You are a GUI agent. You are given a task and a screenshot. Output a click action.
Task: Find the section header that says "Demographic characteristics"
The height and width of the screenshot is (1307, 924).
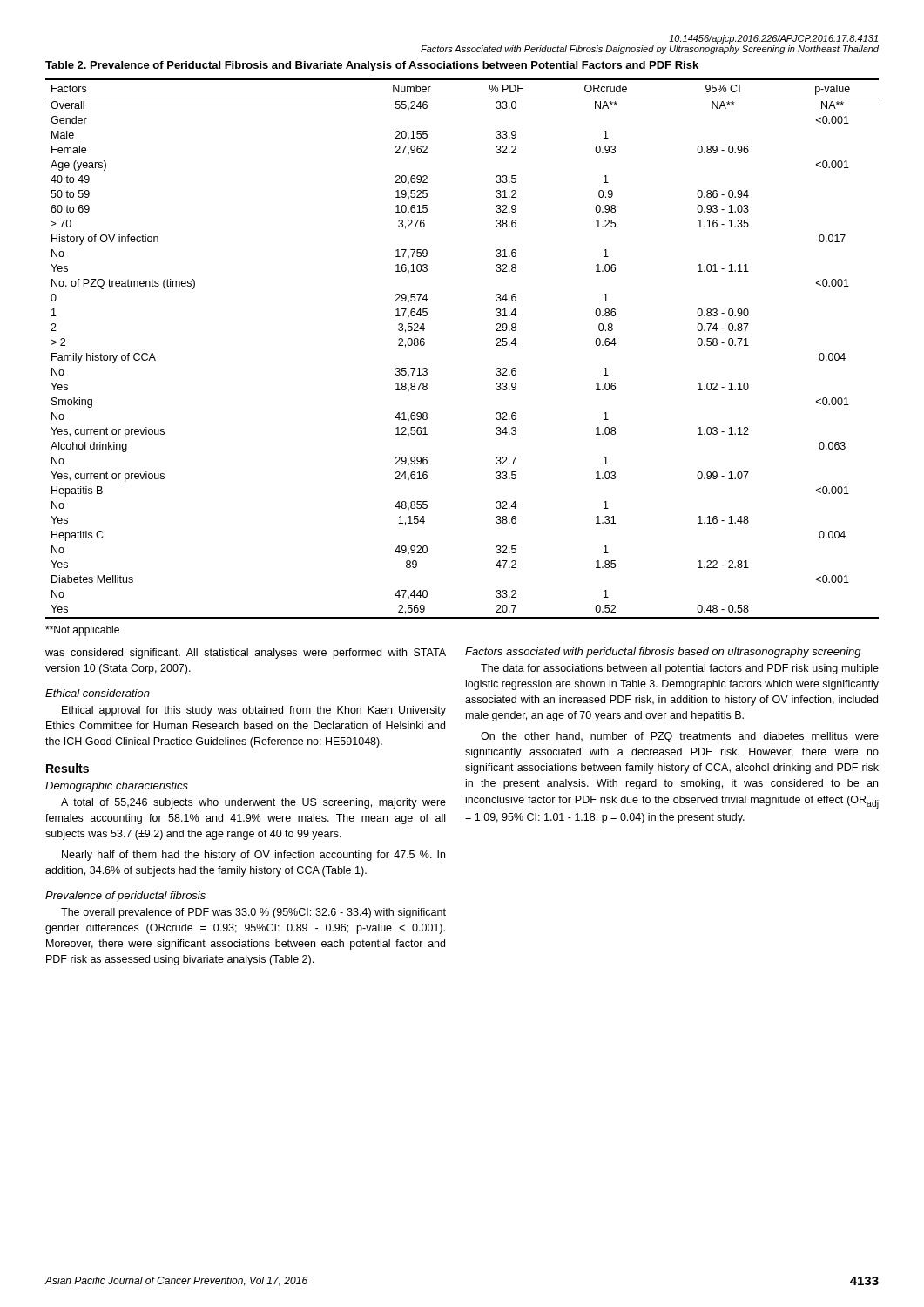pos(117,786)
